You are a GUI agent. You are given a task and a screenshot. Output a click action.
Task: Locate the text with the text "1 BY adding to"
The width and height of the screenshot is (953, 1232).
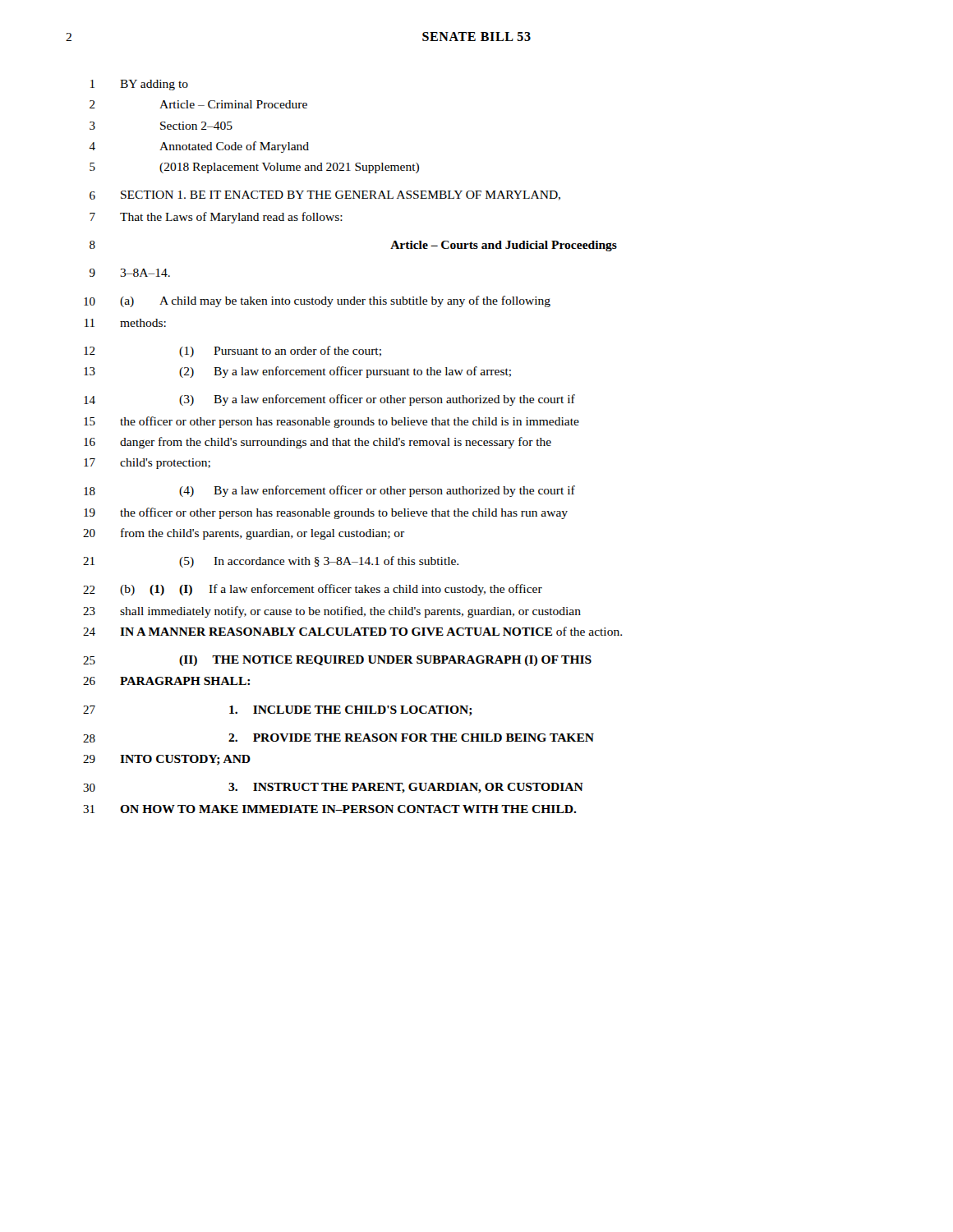point(127,84)
